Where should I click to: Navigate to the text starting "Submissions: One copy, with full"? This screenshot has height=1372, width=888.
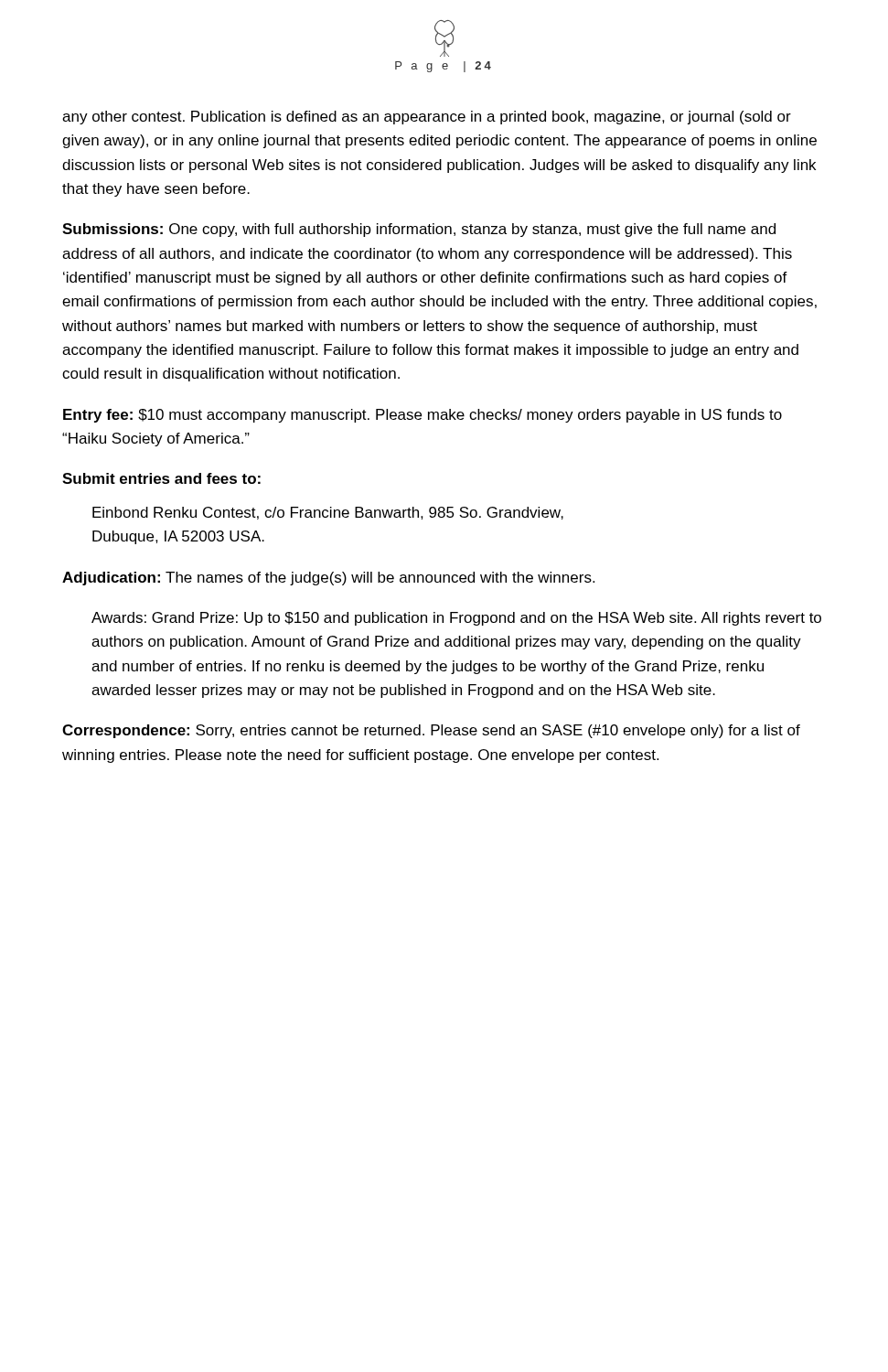point(440,302)
